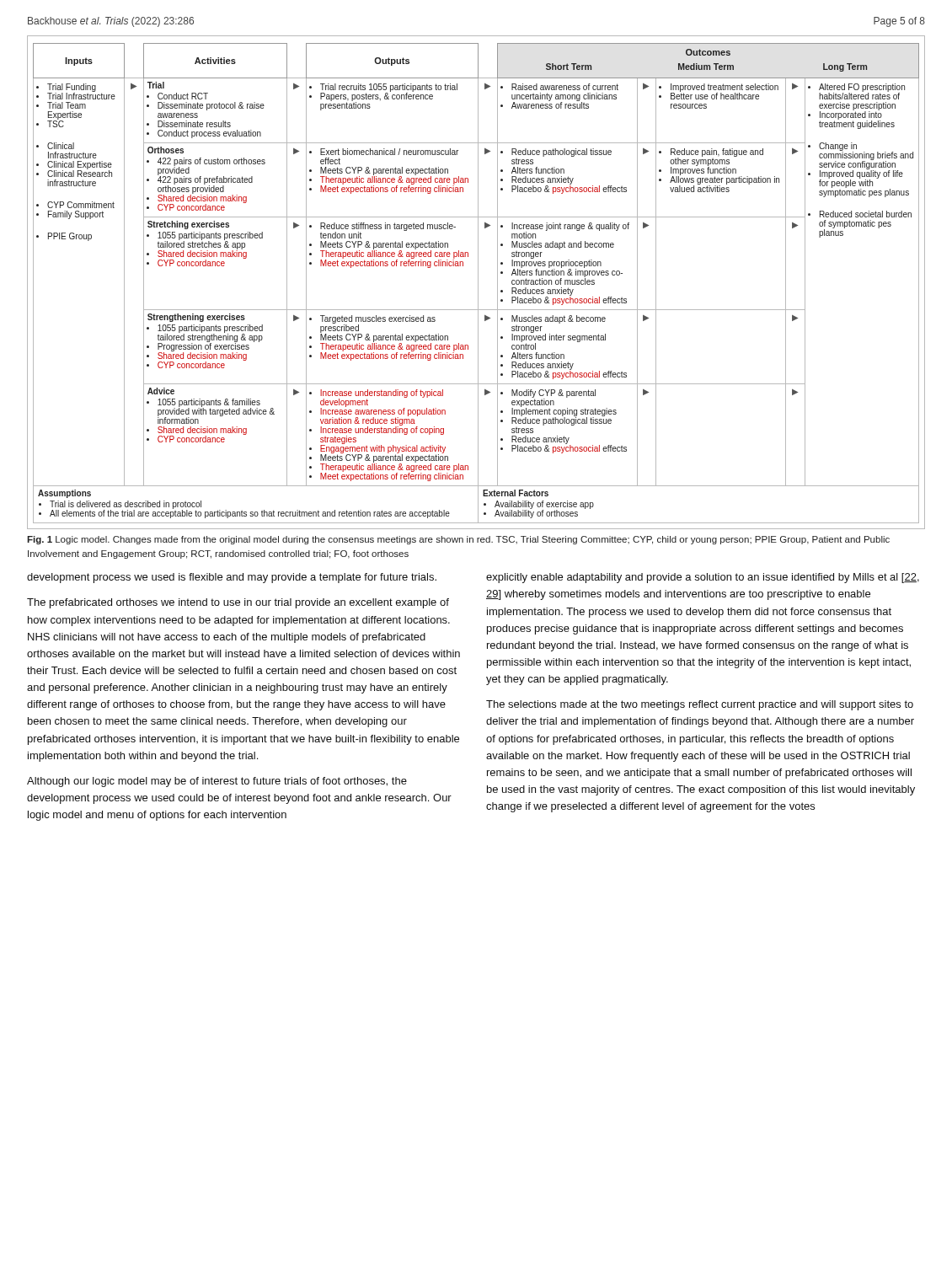Point to the element starting "development process we used is flexible and"

pyautogui.click(x=232, y=577)
